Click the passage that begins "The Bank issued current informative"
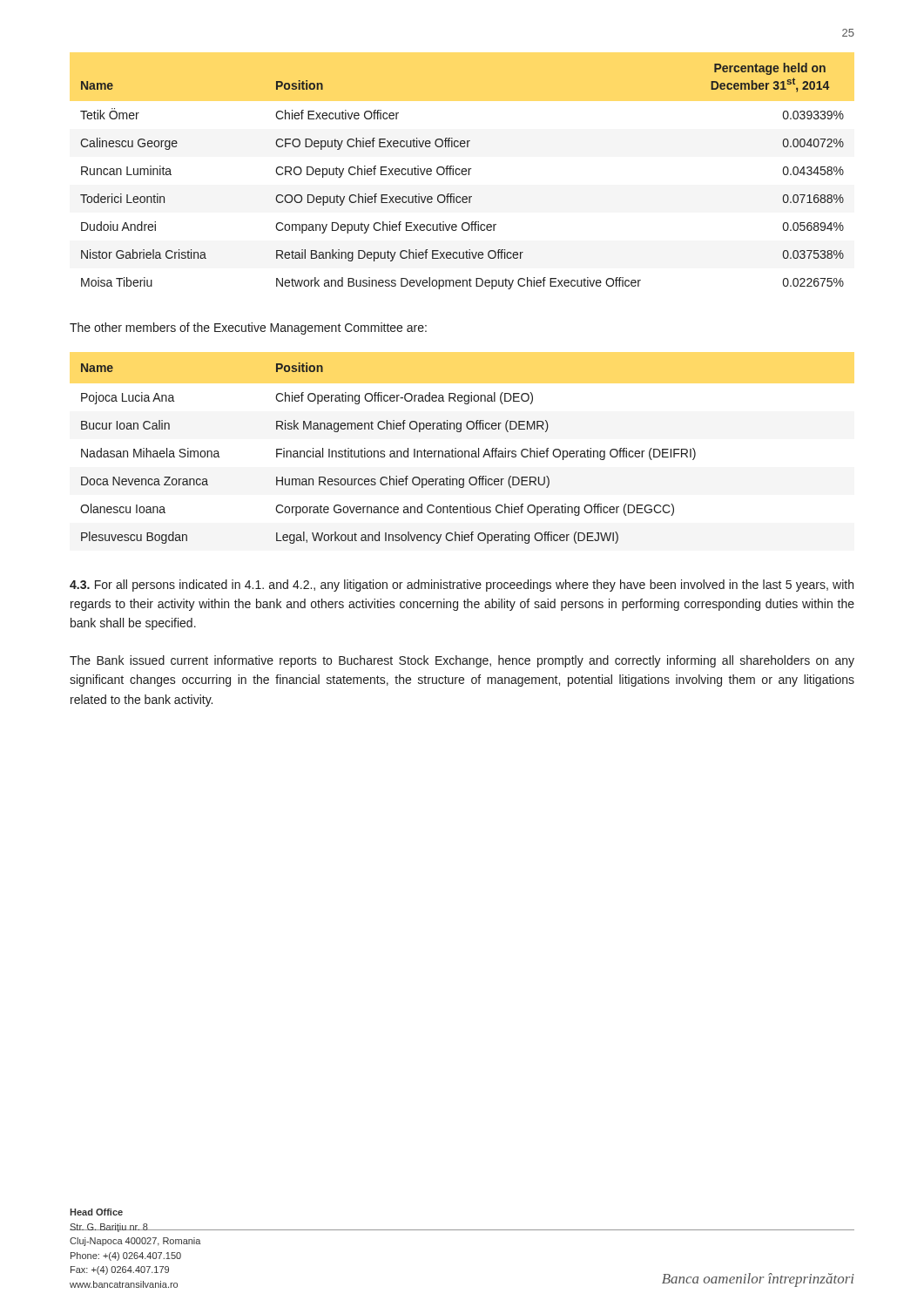This screenshot has width=924, height=1307. point(462,680)
